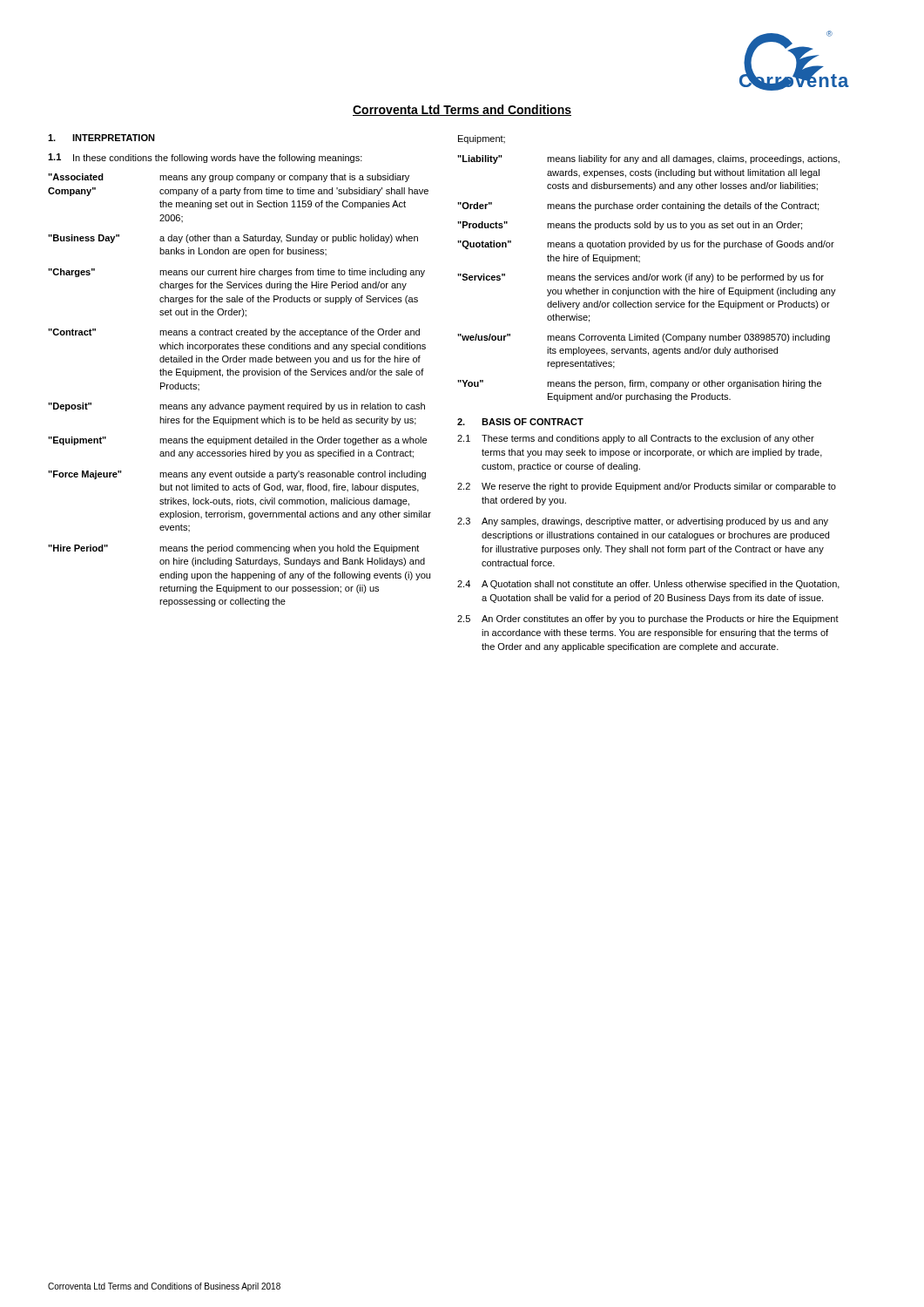The image size is (924, 1307).
Task: Where is the passage that starts "1 In these conditions the"?
Action: [x=205, y=158]
